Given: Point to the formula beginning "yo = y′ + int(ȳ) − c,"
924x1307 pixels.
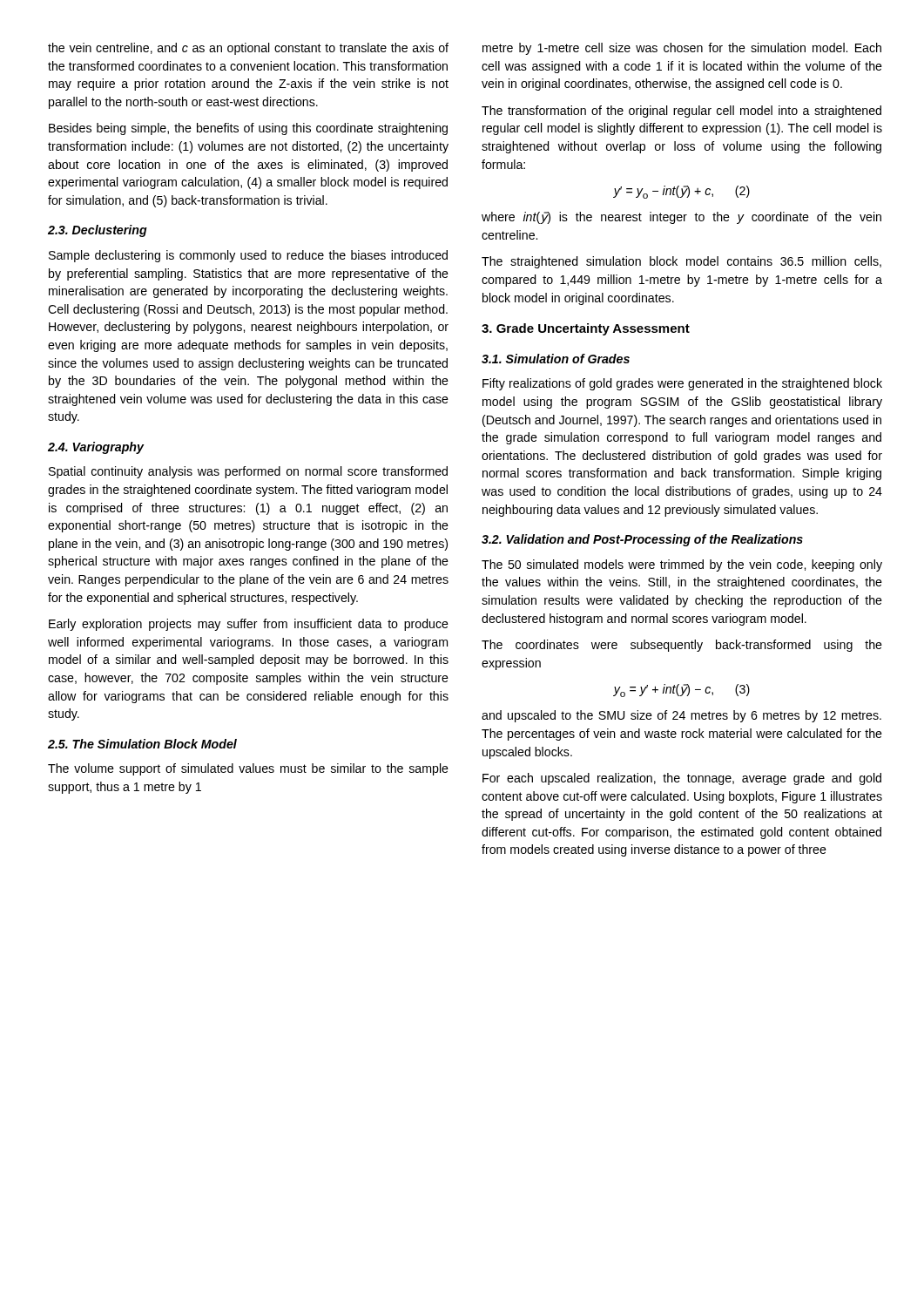Looking at the screenshot, I should pos(682,691).
